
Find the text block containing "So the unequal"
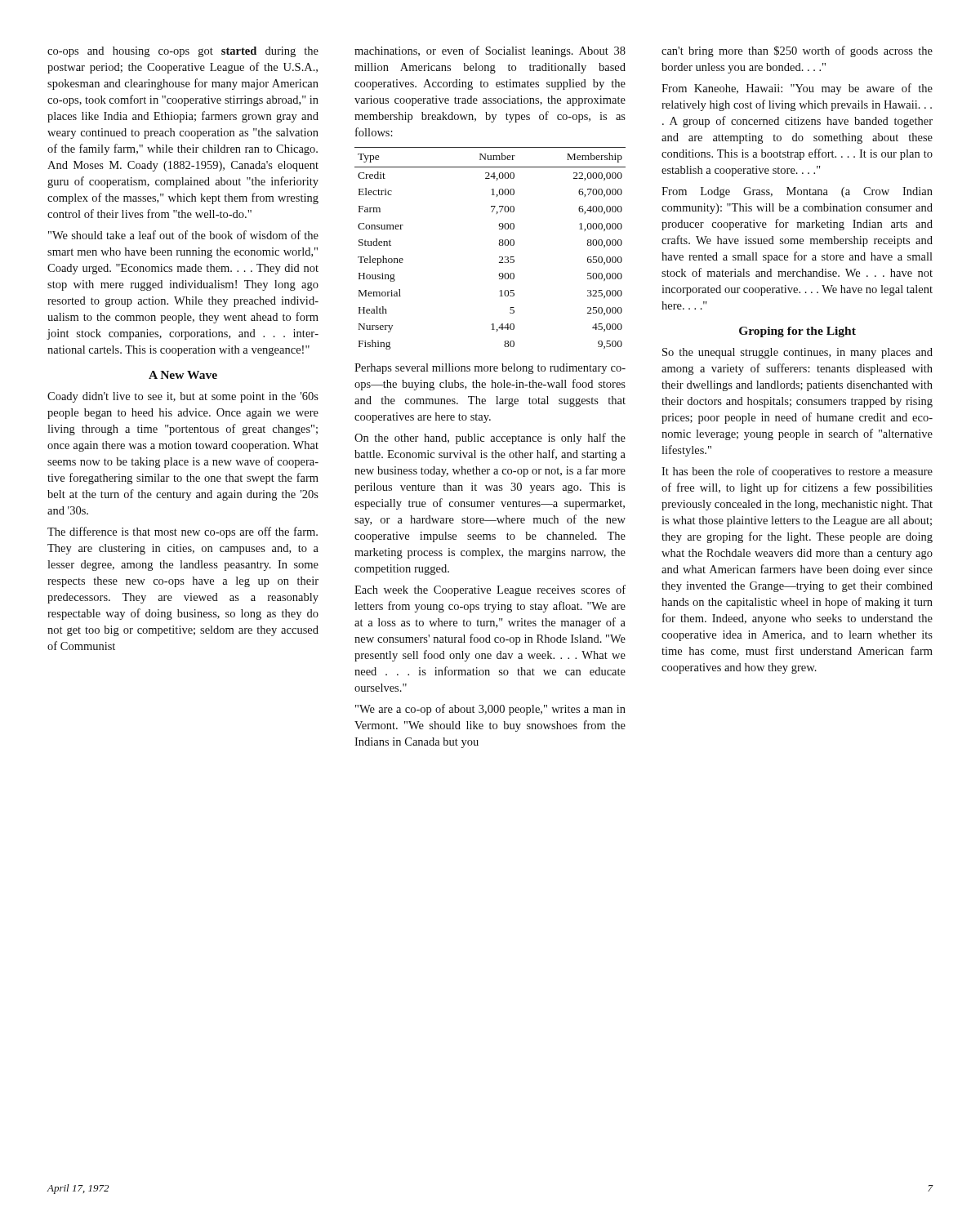click(x=797, y=510)
